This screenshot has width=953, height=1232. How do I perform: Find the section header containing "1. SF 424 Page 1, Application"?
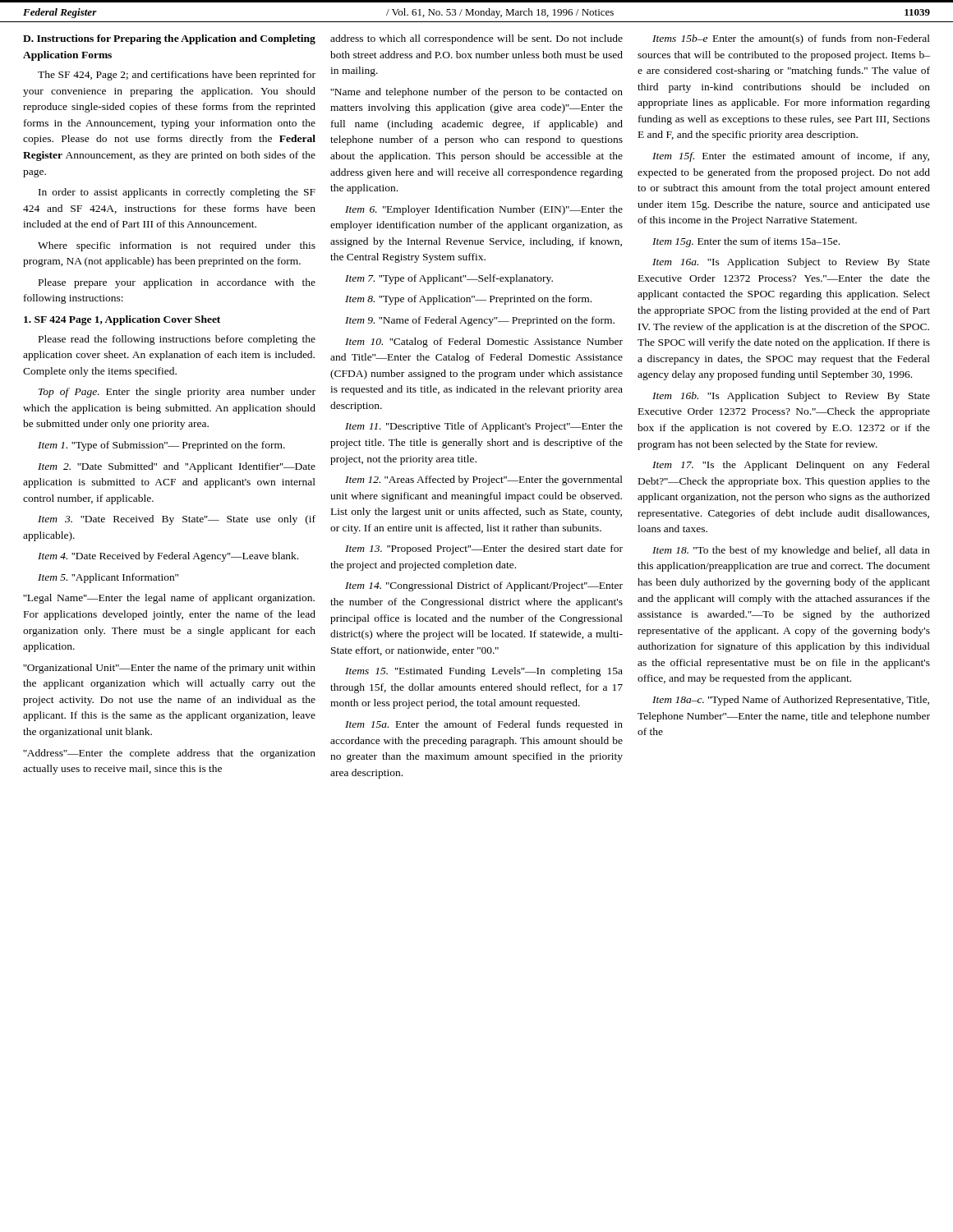tap(122, 319)
